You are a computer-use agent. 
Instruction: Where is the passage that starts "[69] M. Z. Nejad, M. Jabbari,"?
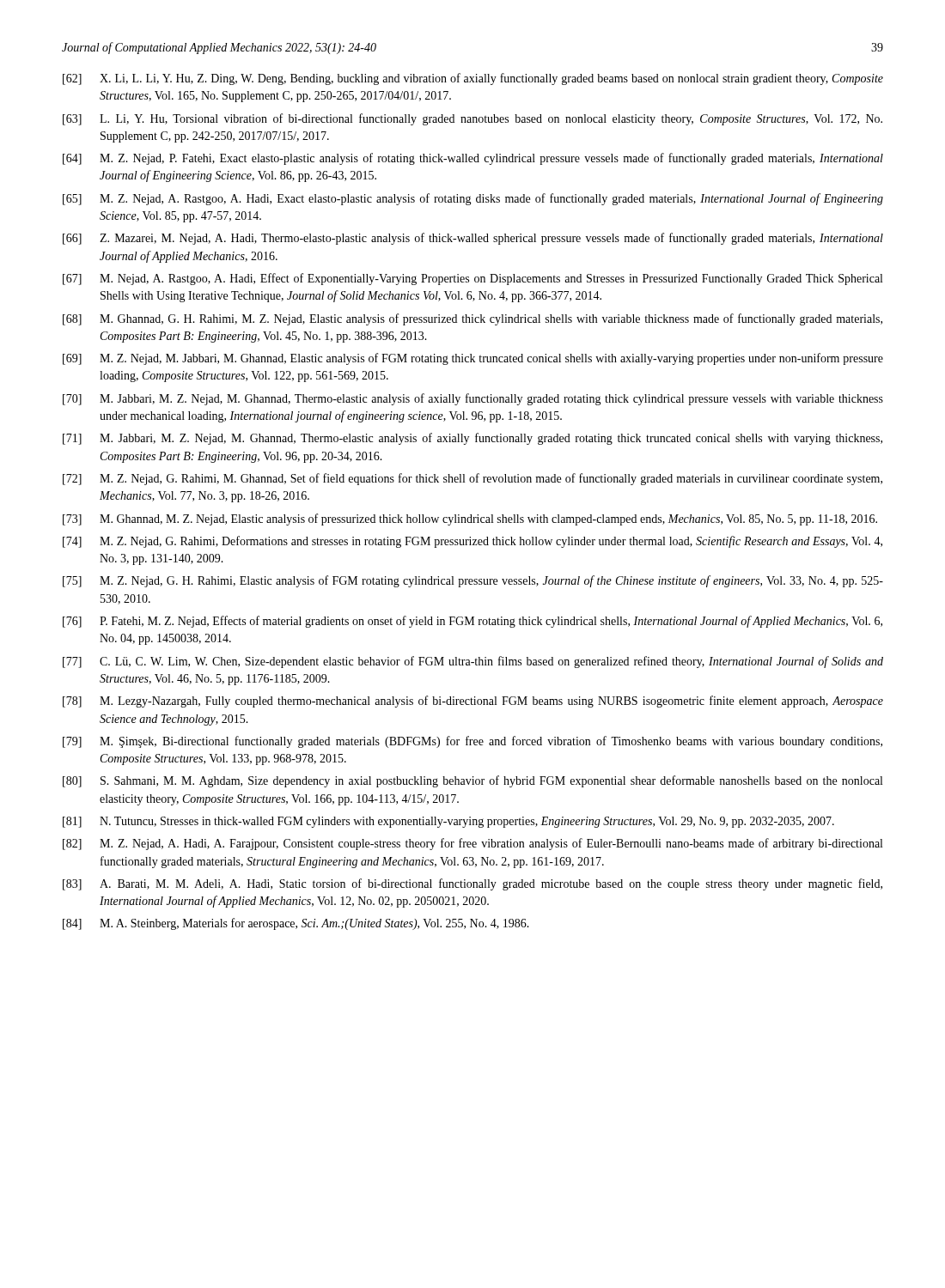(x=472, y=368)
